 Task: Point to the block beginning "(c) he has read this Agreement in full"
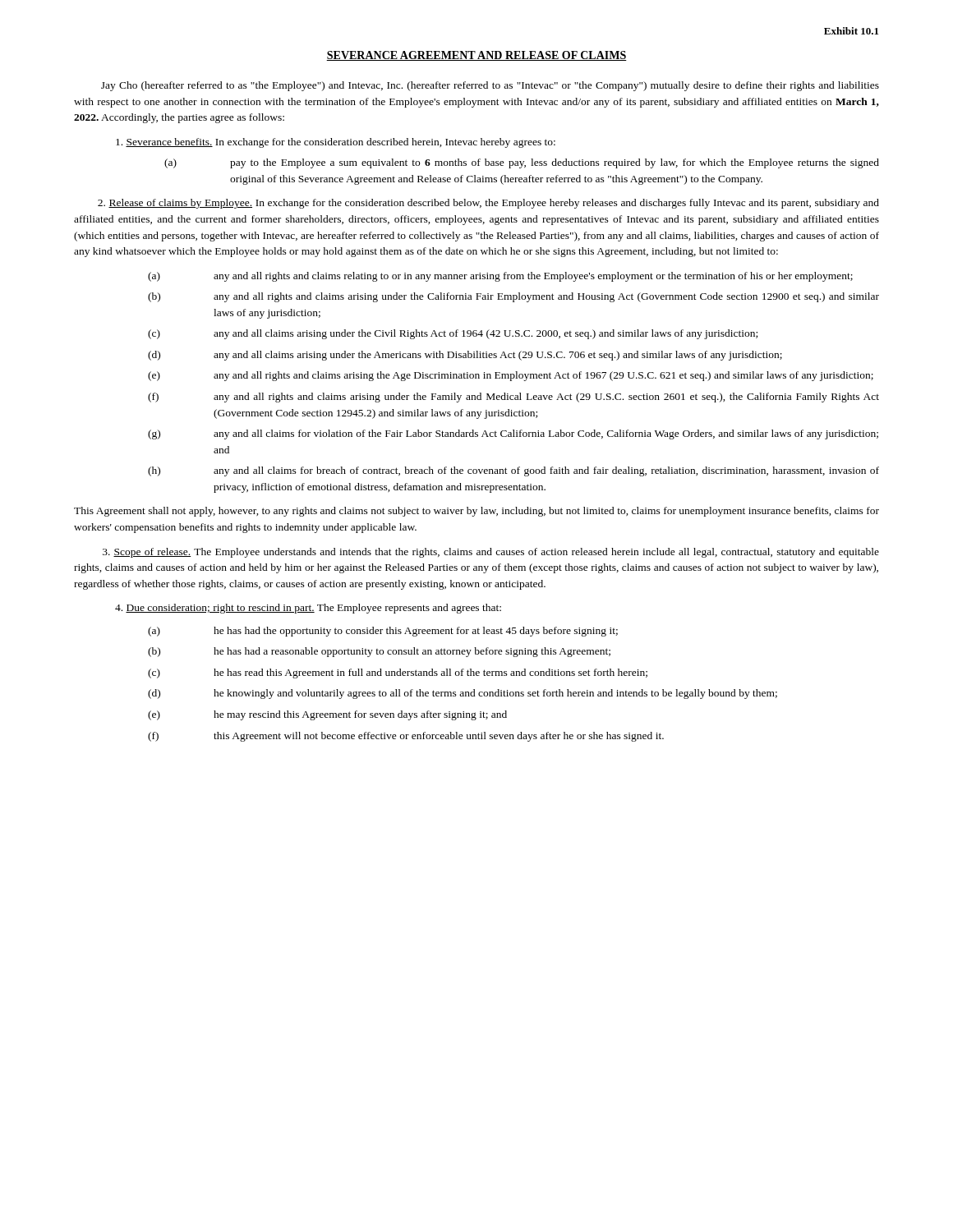point(476,672)
